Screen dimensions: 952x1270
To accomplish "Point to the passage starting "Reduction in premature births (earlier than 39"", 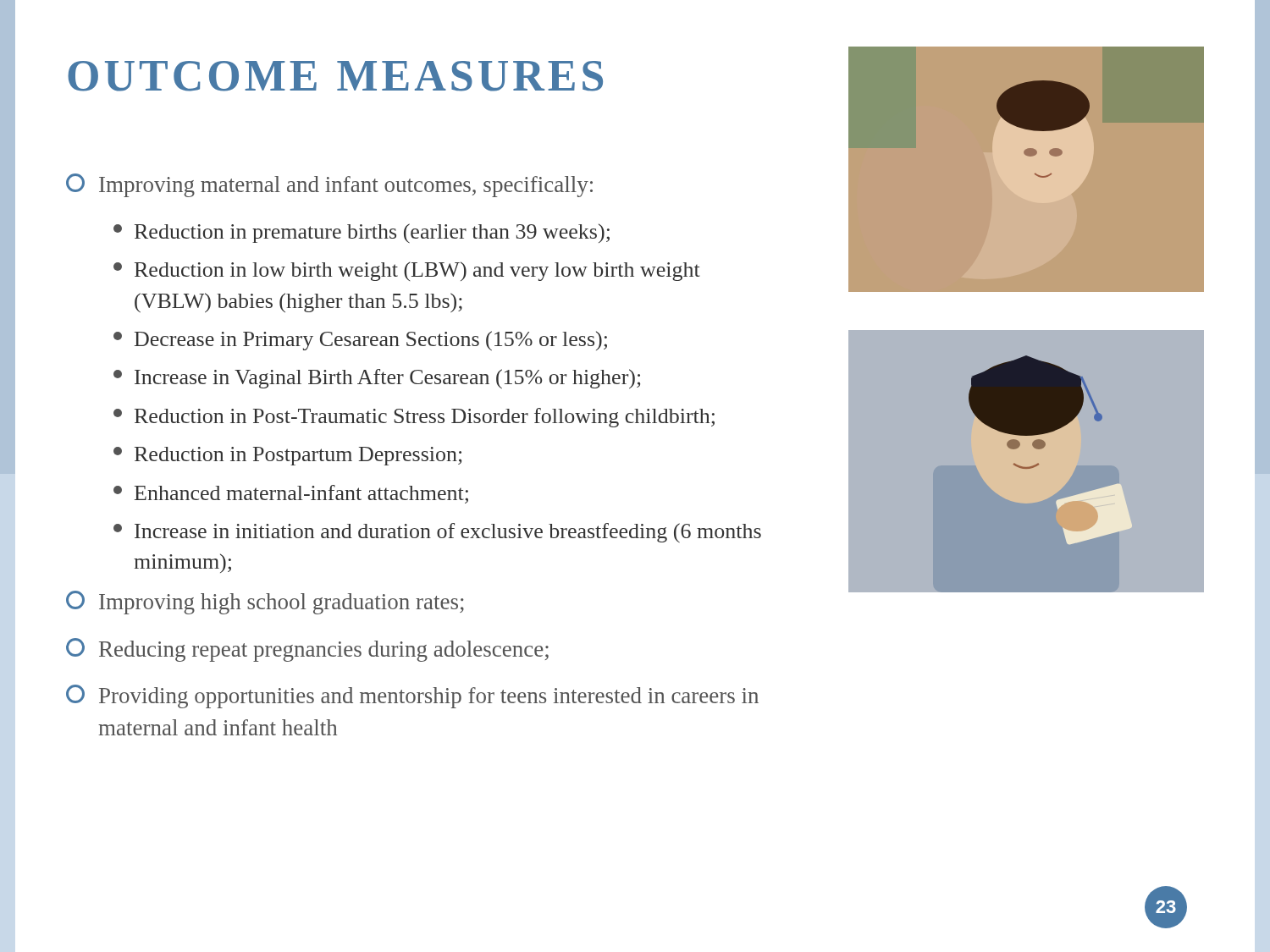I will coord(362,232).
